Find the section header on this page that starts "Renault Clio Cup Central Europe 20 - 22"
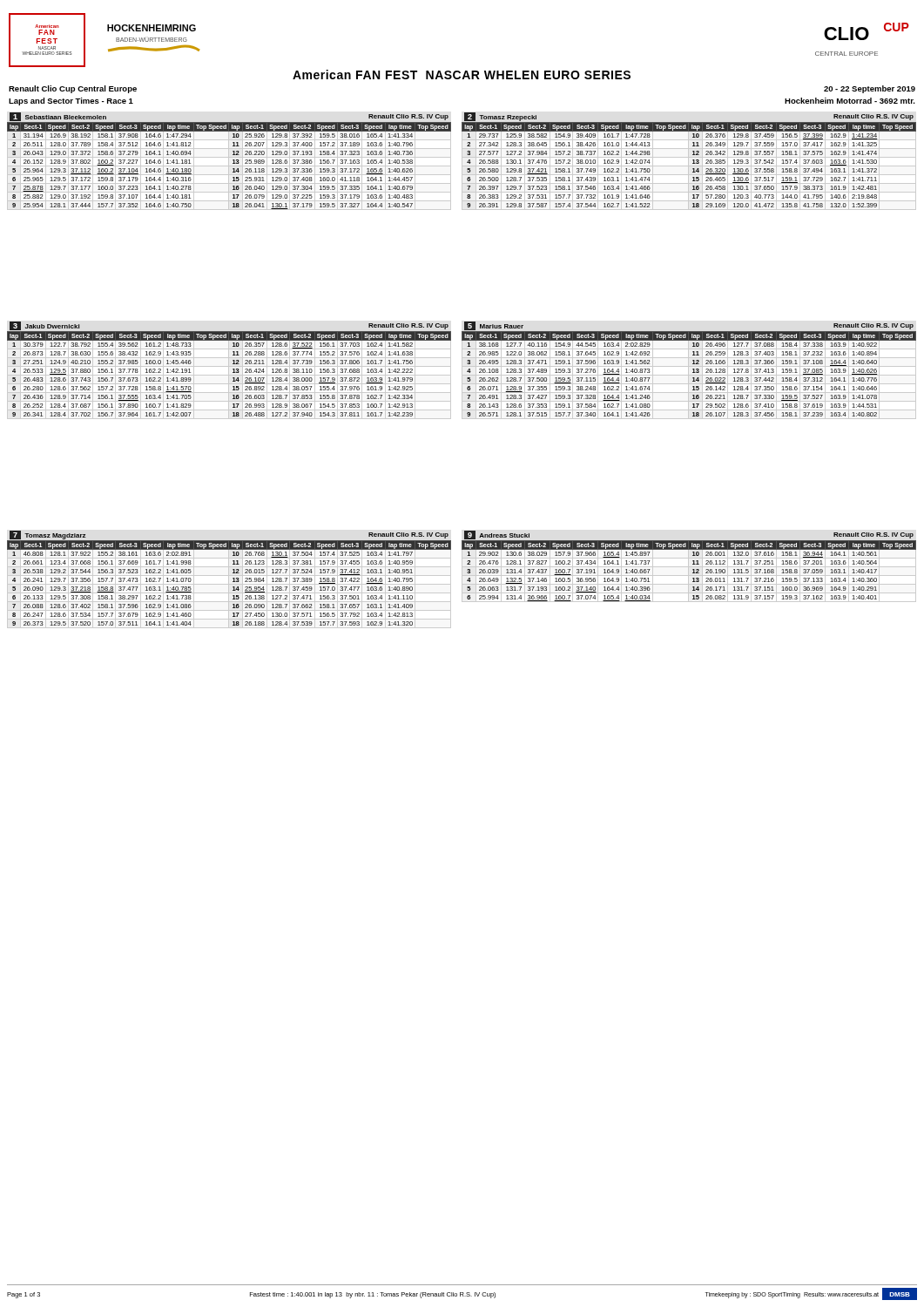Viewport: 924px width, 1307px height. coord(462,88)
